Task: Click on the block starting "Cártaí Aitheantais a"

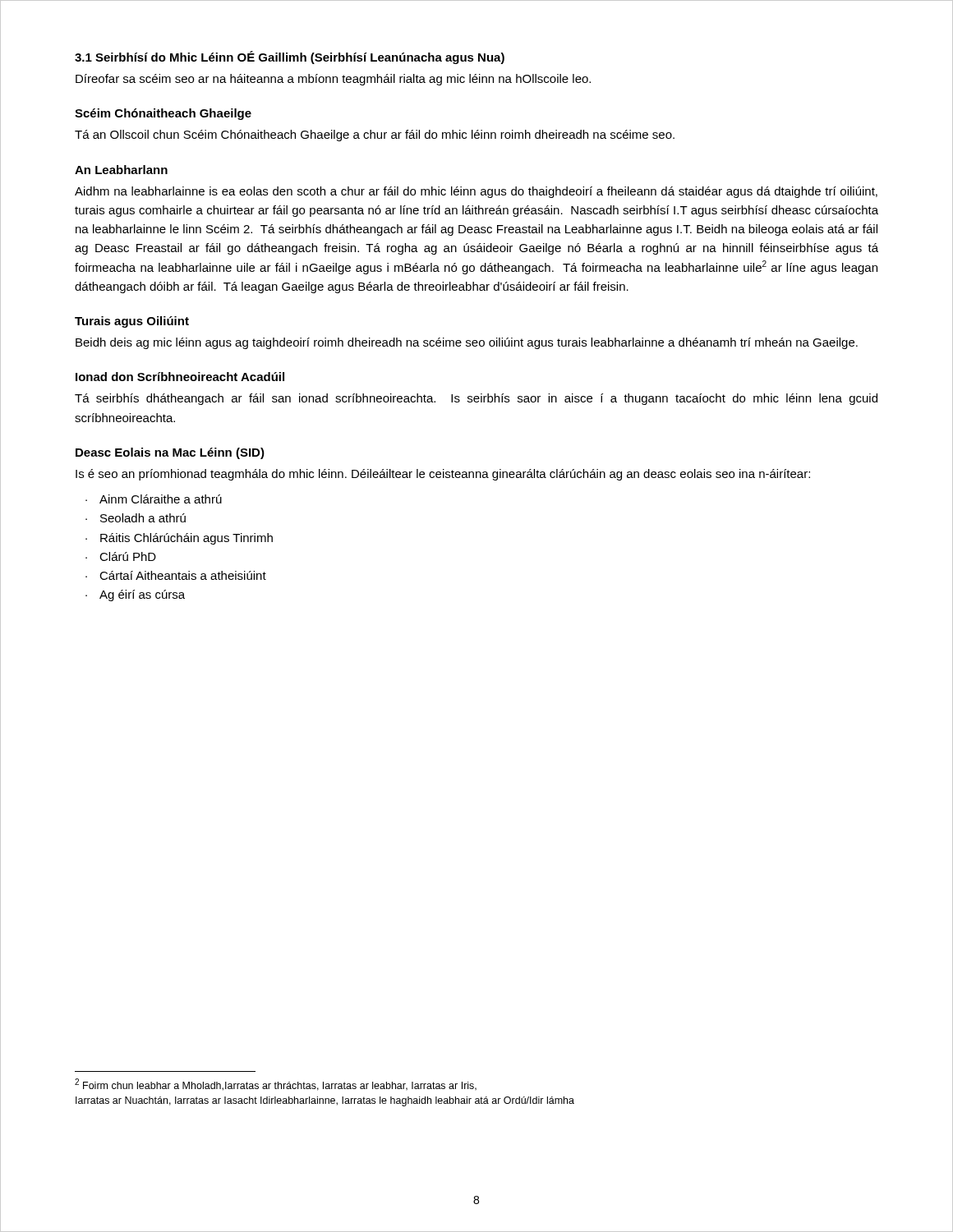Action: point(183,575)
